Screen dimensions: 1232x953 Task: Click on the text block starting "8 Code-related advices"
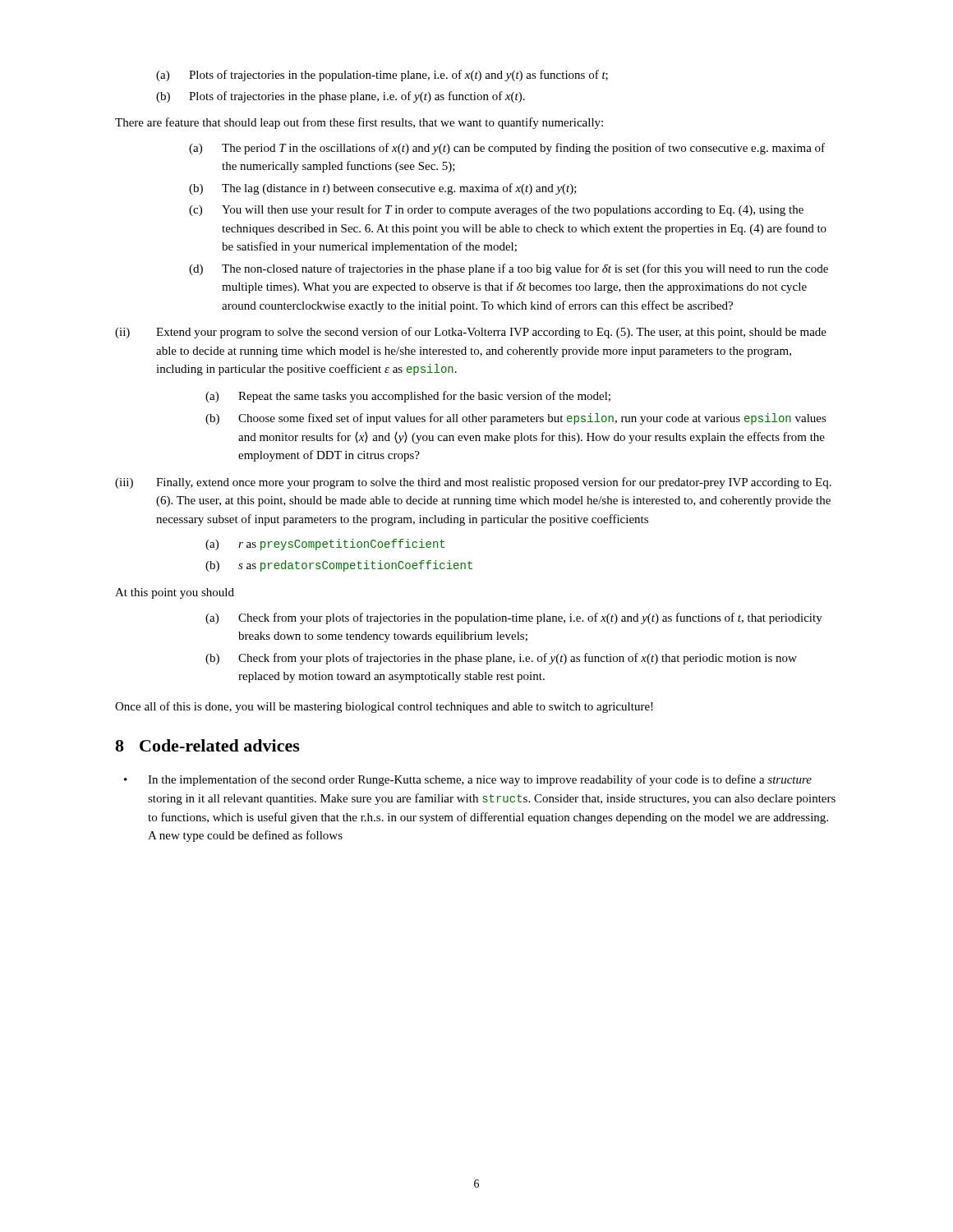point(207,745)
